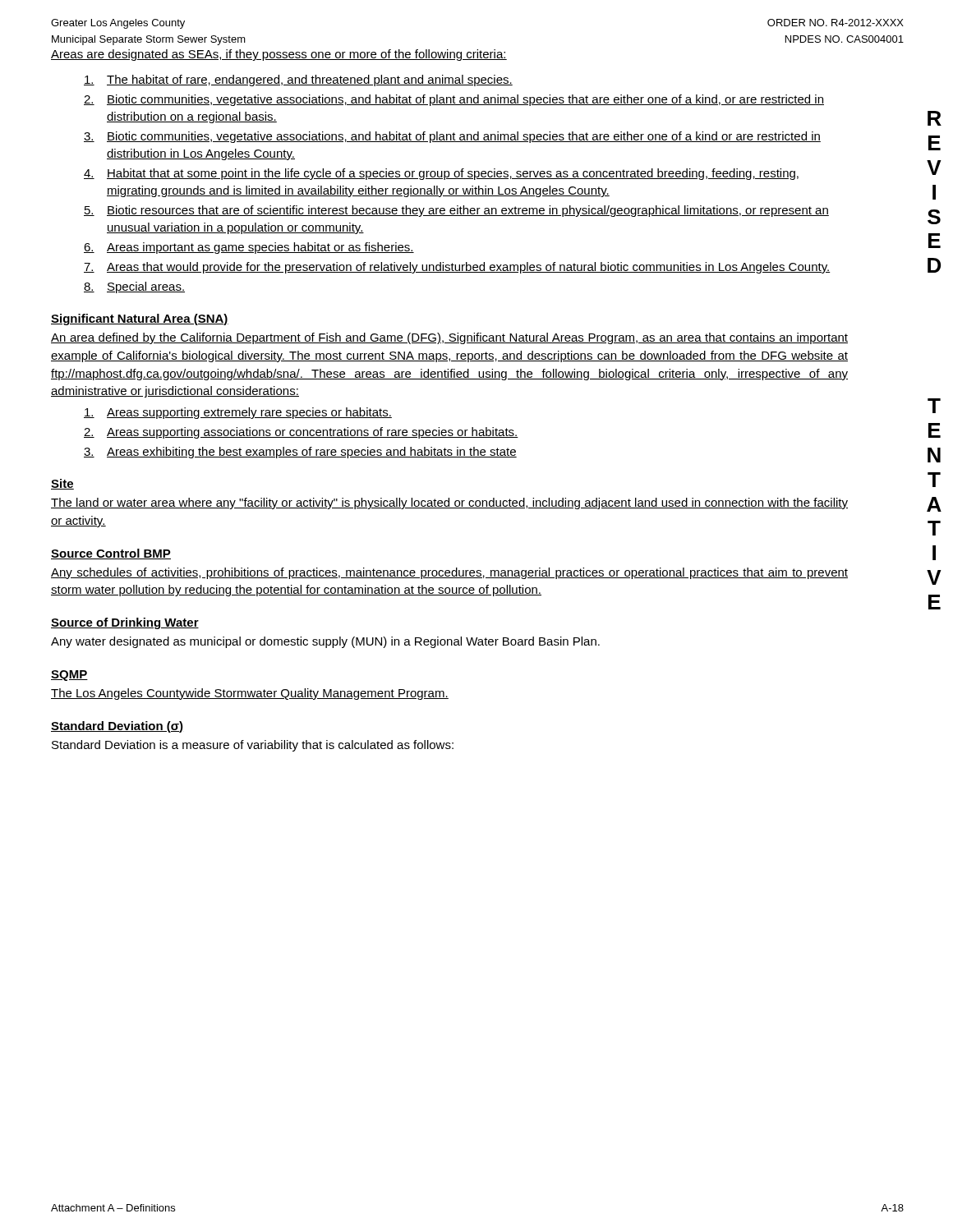Screen dimensions: 1232x953
Task: Find the list item that says "The habitat of rare, endangered, and threatened"
Action: [x=298, y=79]
